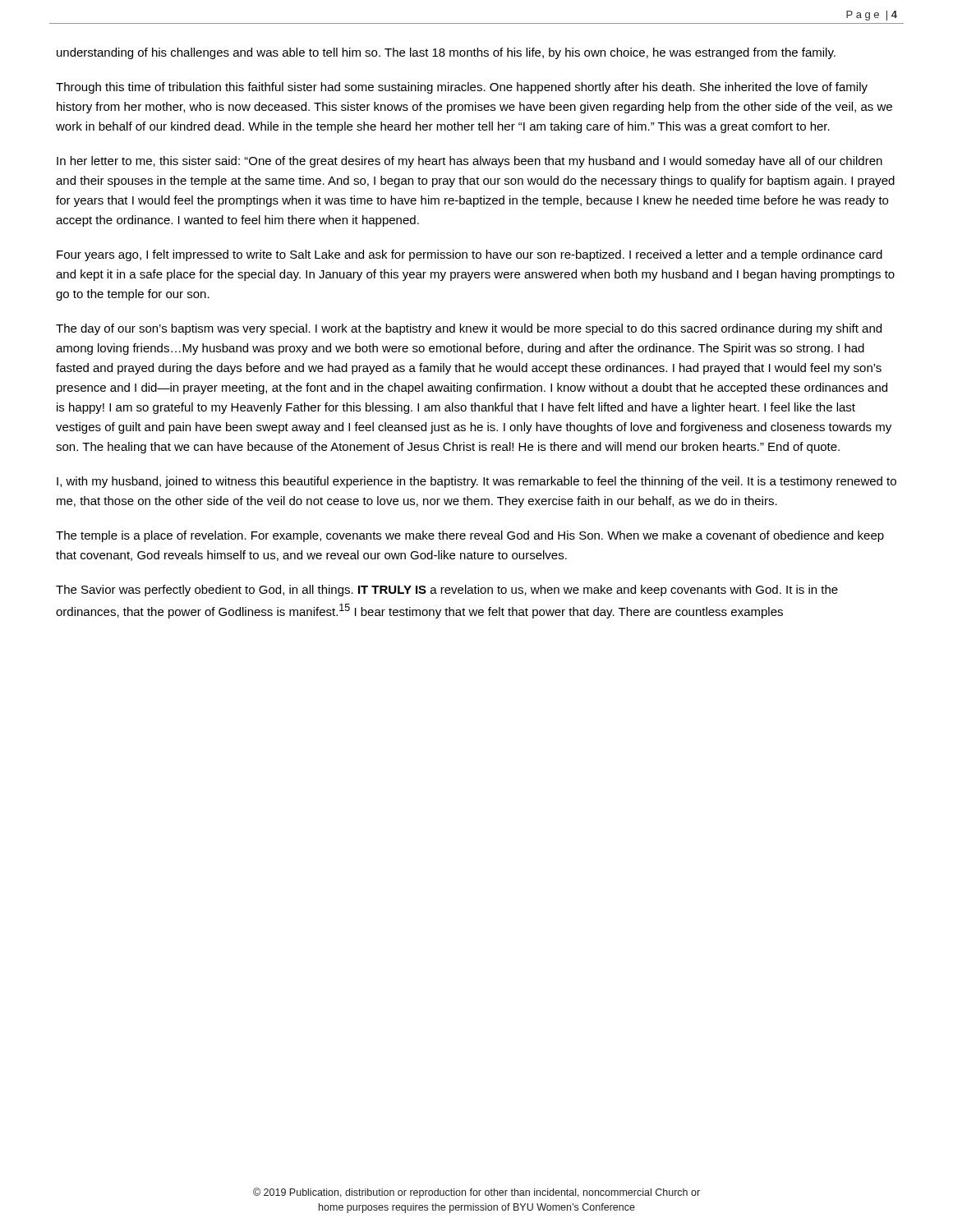Screen dimensions: 1232x953
Task: Where is the passage that starts "In her letter to me,"?
Action: [x=475, y=190]
